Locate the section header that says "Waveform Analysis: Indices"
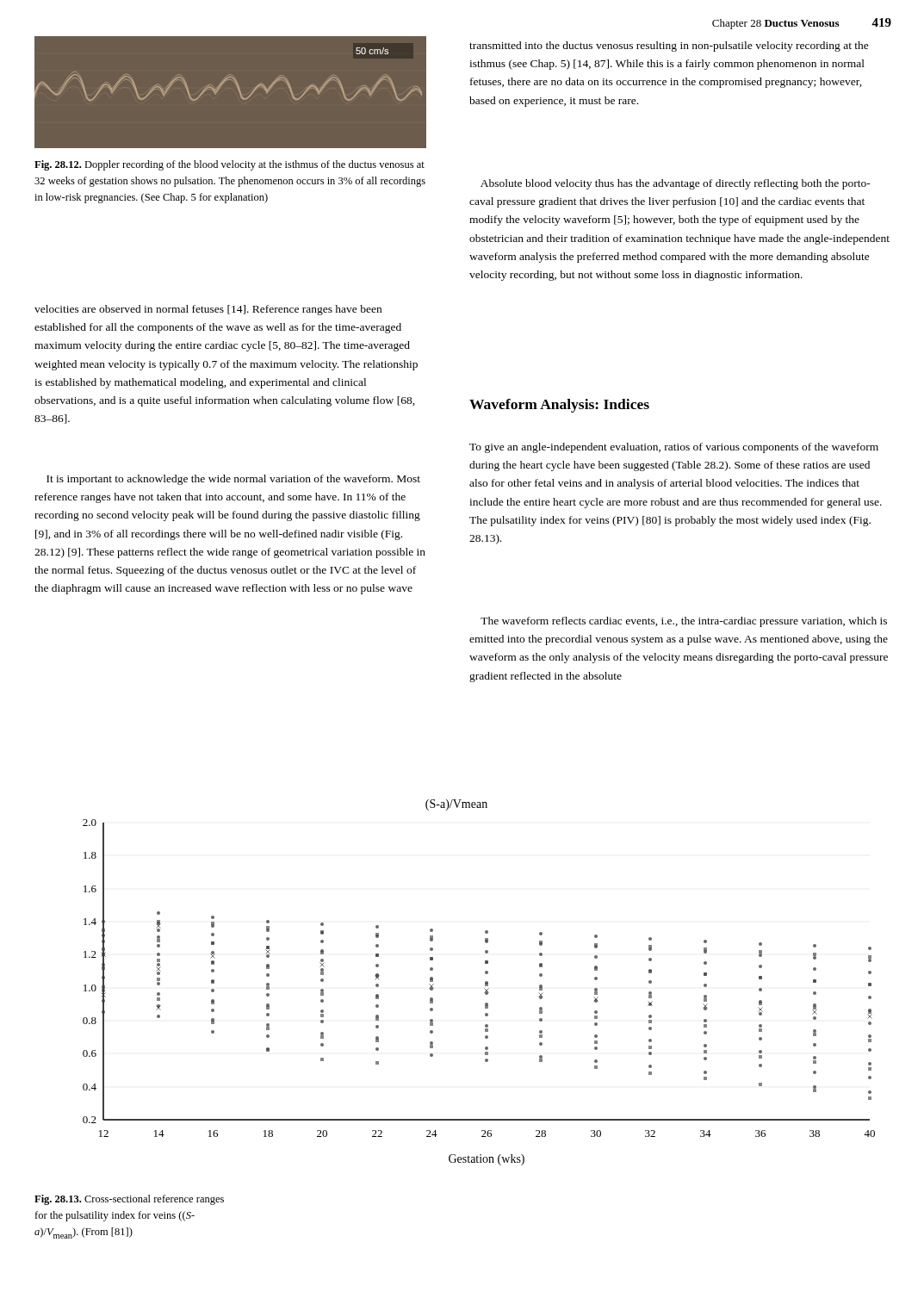 (559, 404)
